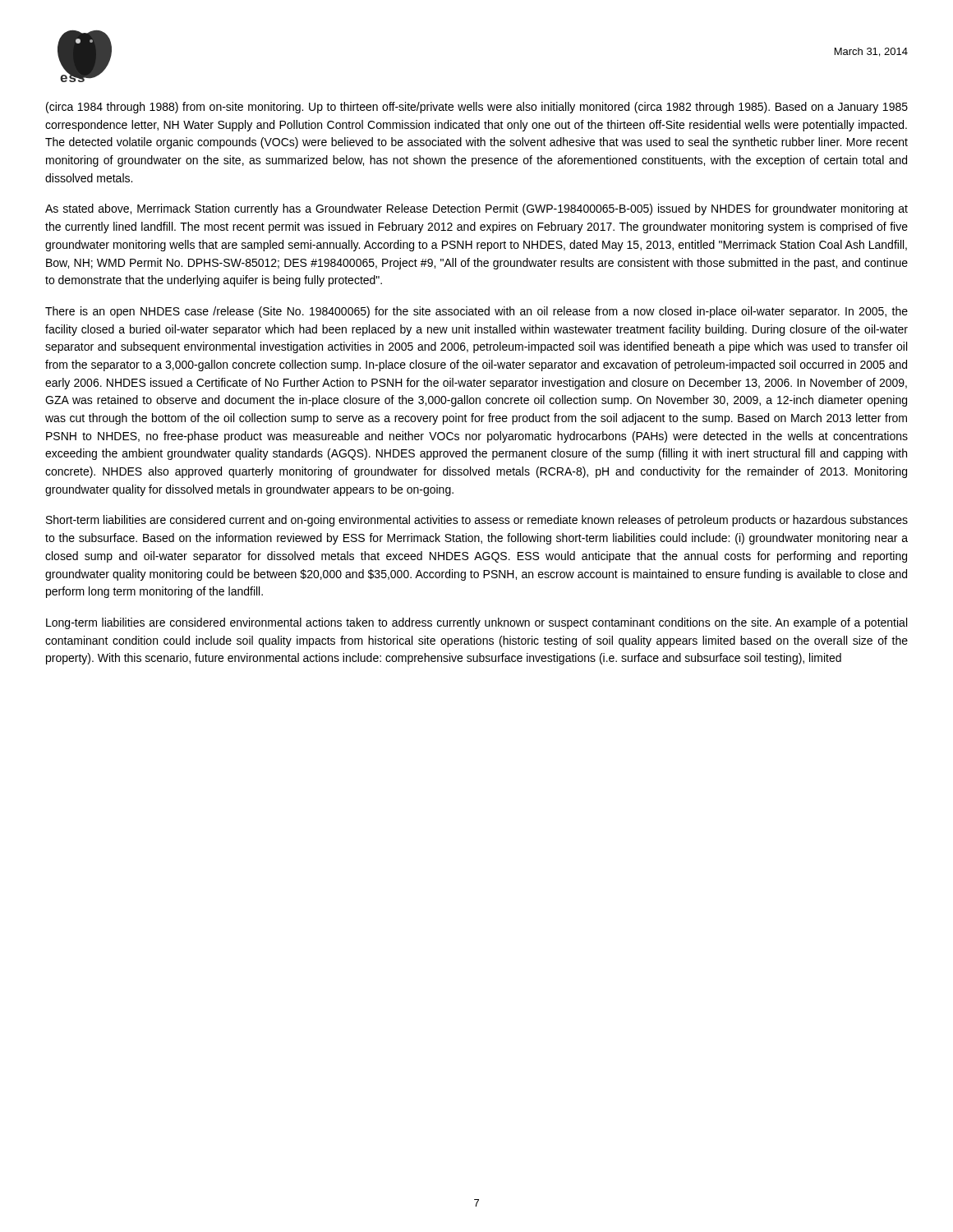Locate the region starting "(circa 1984 through 1988) from on-site monitoring."

[x=476, y=143]
